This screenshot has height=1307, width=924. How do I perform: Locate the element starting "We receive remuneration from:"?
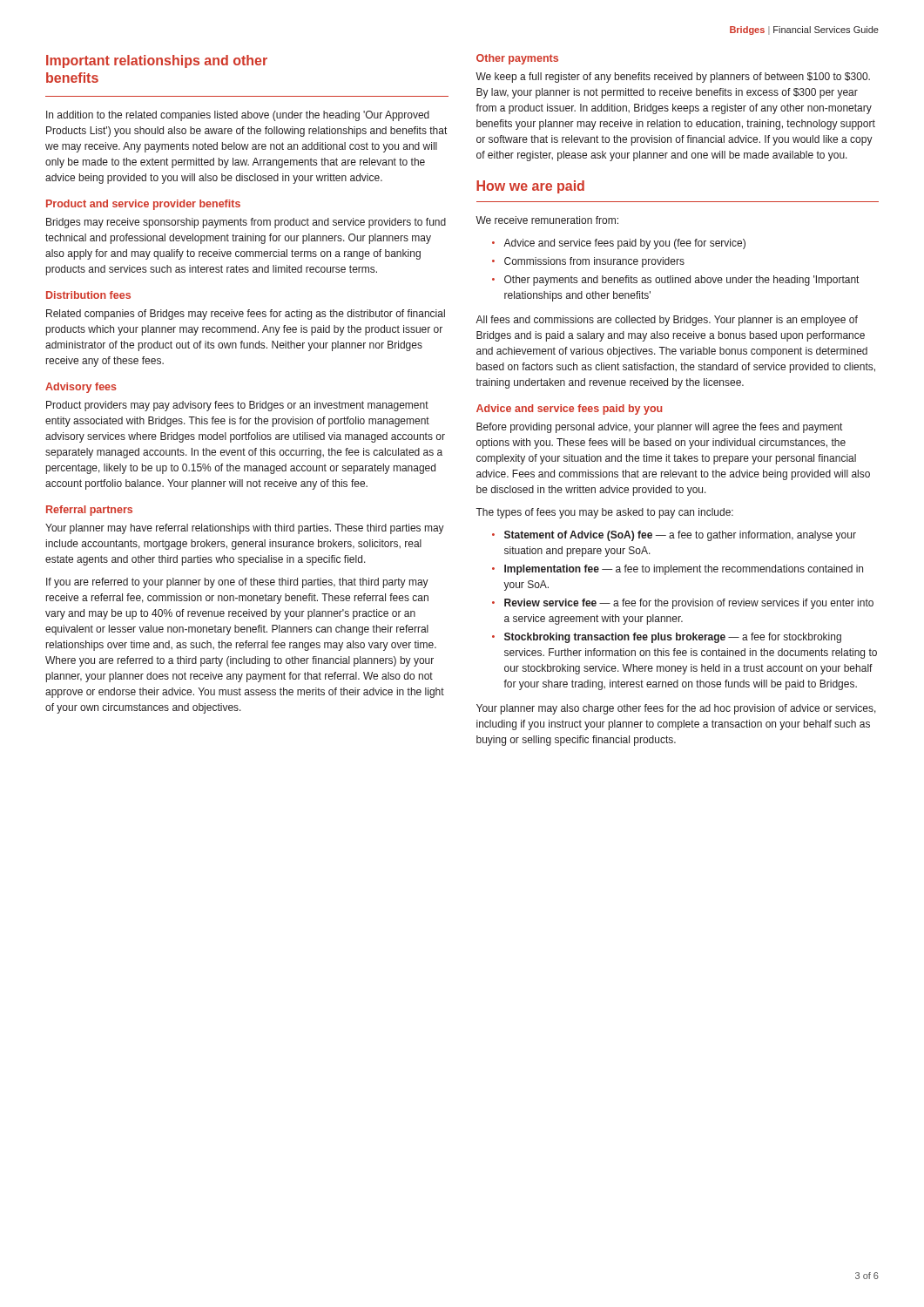(x=548, y=220)
